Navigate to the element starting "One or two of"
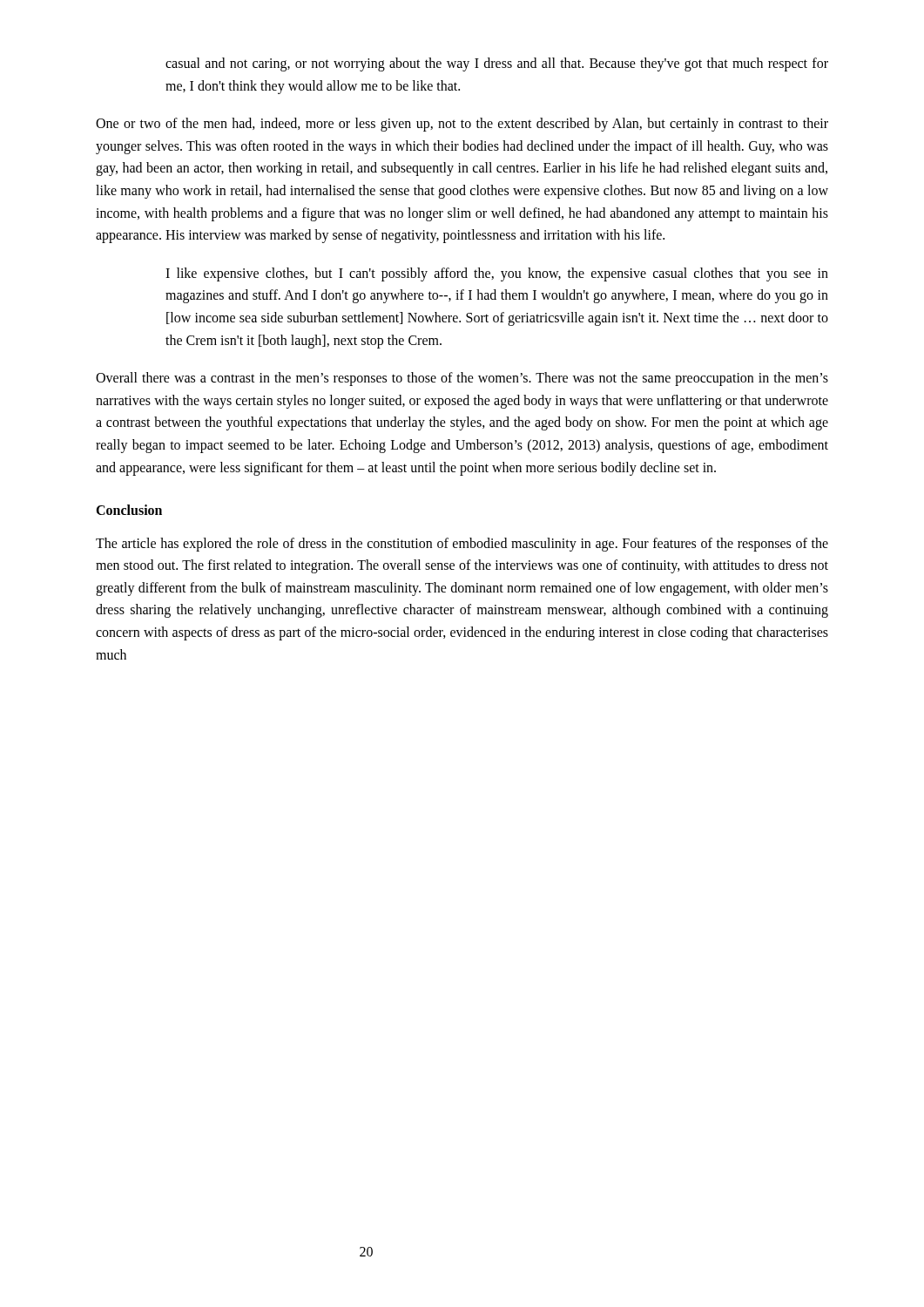Screen dimensions: 1307x924 462,179
